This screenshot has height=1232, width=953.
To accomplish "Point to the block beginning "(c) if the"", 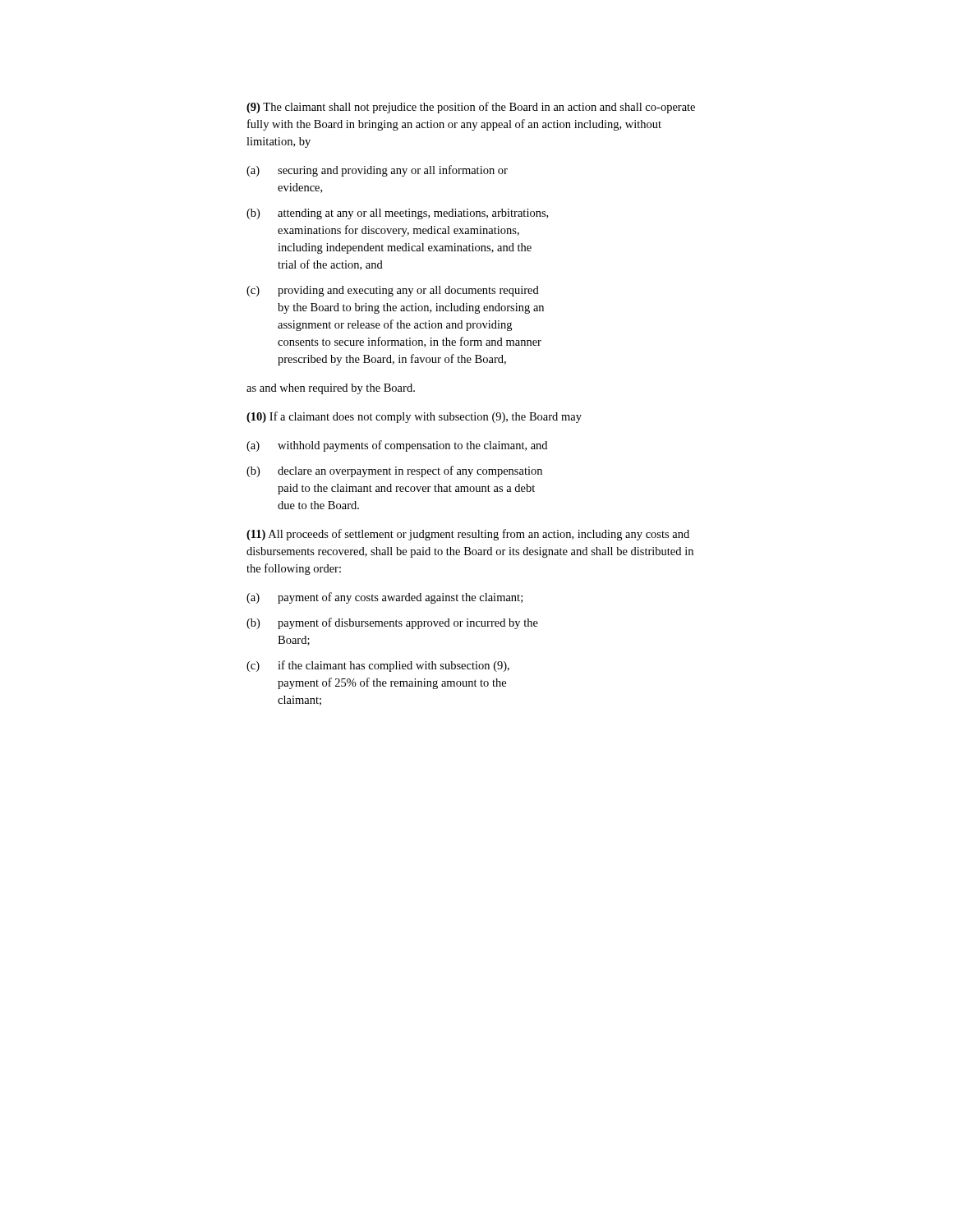I will pyautogui.click(x=476, y=683).
